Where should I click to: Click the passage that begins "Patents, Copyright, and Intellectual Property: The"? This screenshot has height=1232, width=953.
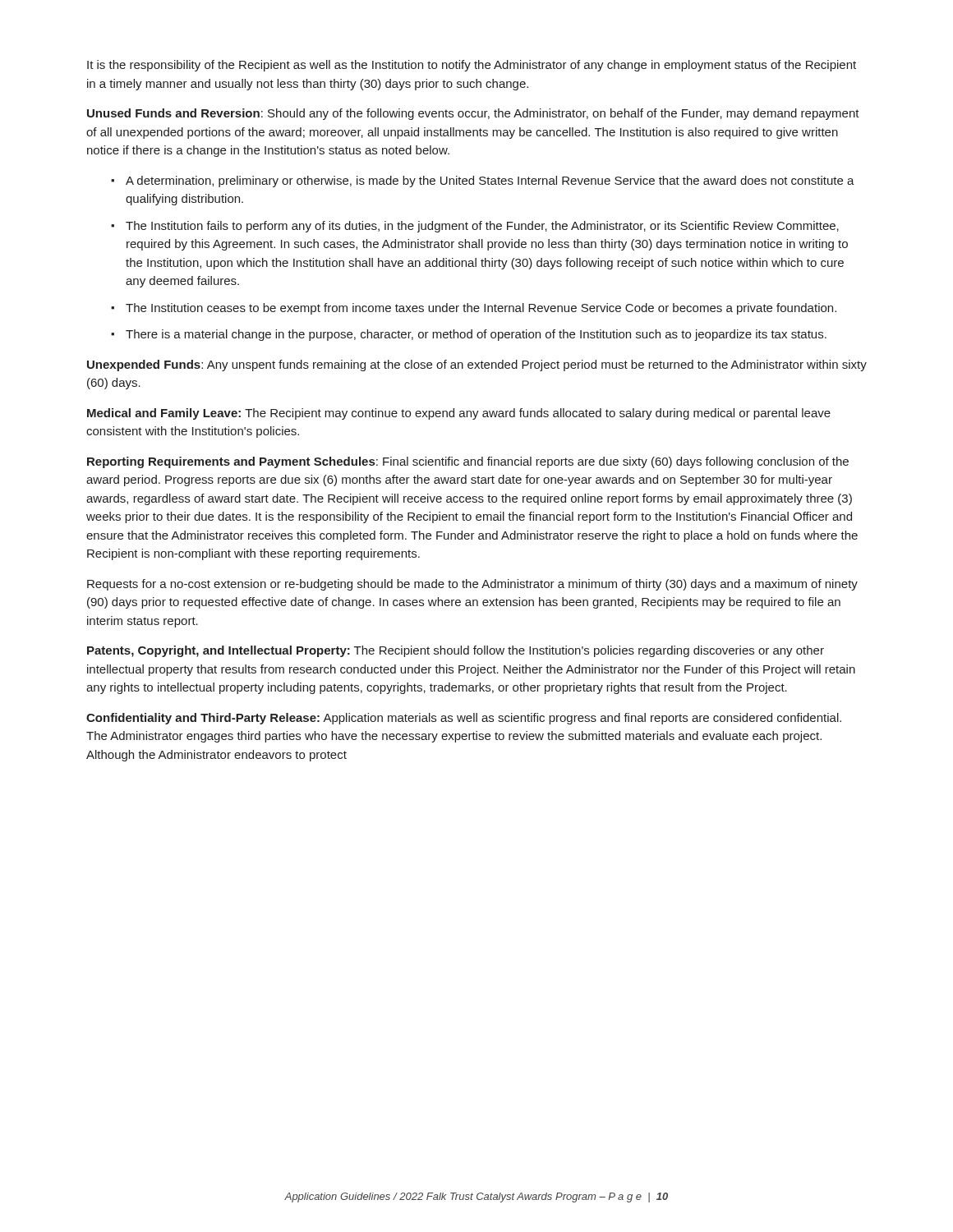[476, 669]
